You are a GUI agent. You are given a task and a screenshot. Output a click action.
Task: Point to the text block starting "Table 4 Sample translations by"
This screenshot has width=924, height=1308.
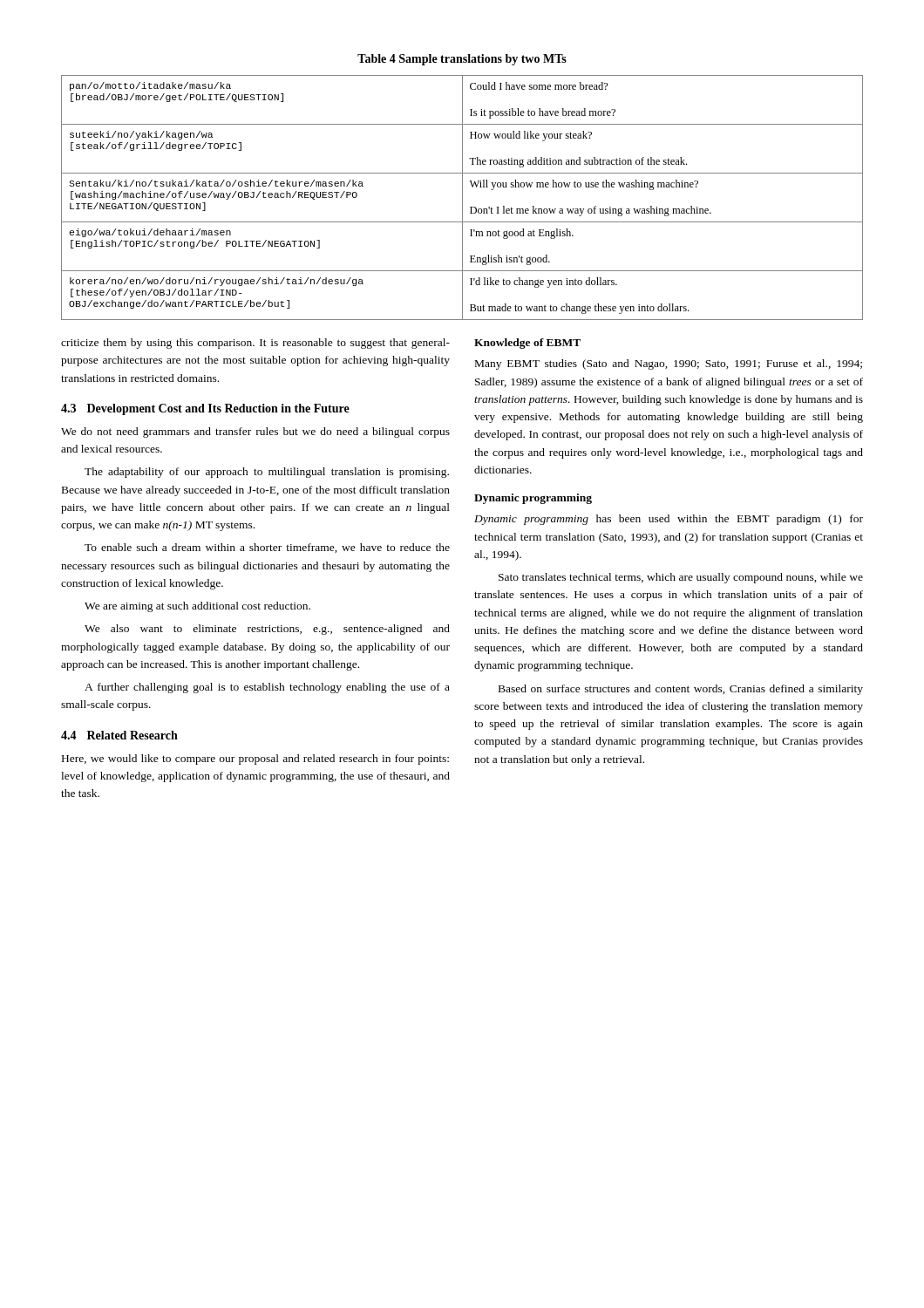pyautogui.click(x=462, y=59)
